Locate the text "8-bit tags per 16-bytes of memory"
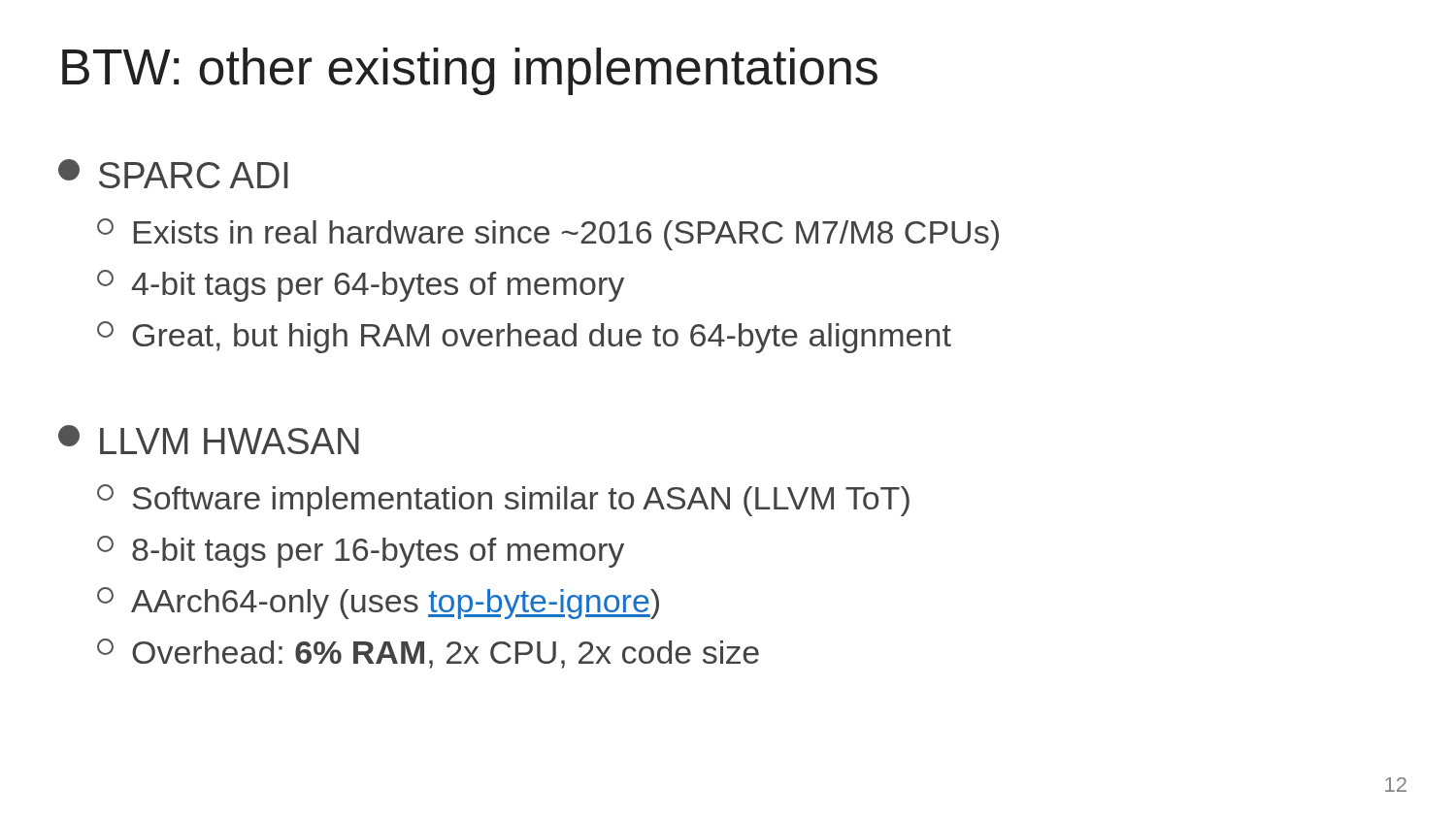Image resolution: width=1456 pixels, height=819 pixels. tap(361, 550)
